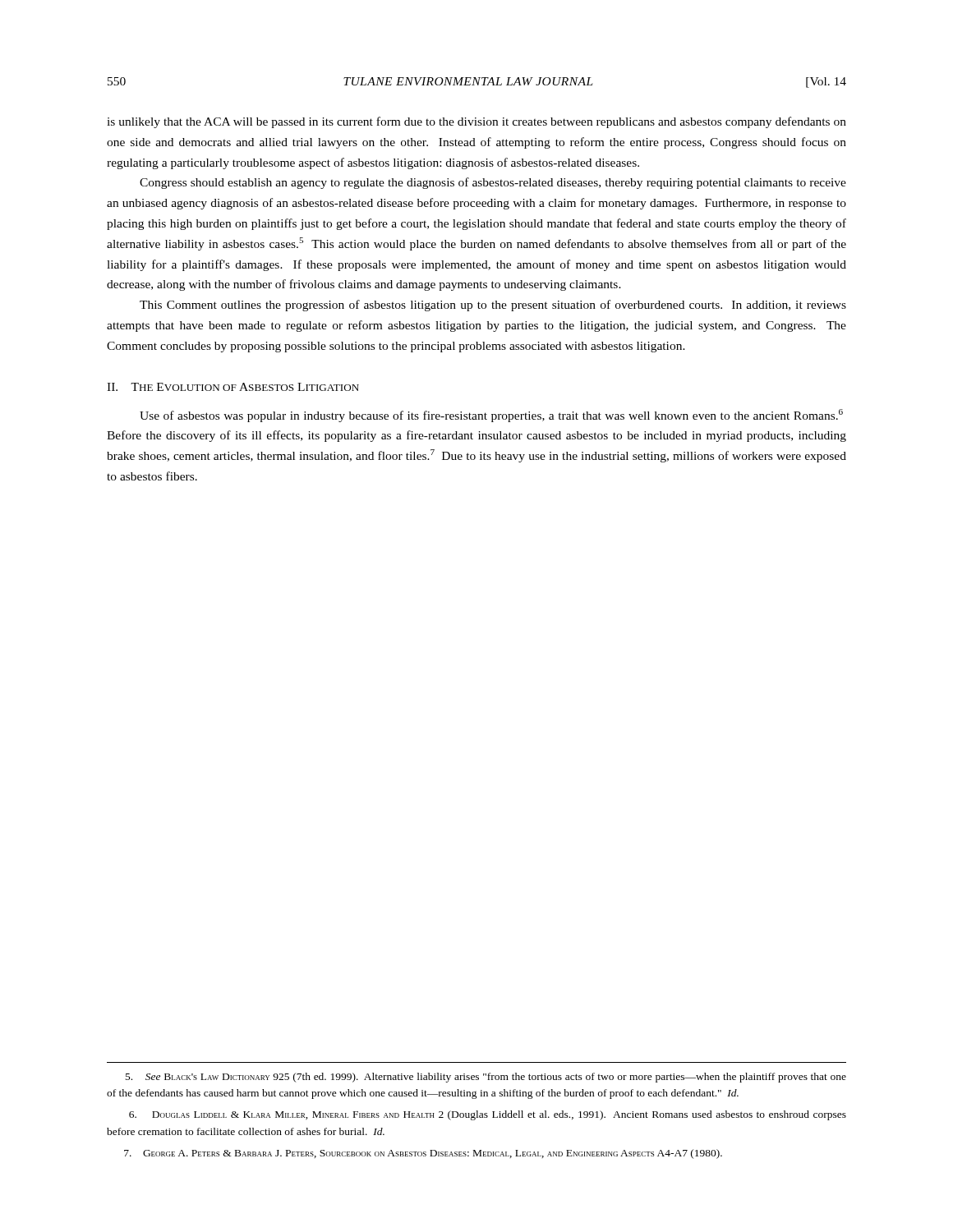The image size is (953, 1232).
Task: Select the footnote containing "See Black's Law Dictionary 925 (7th"
Action: 476,1085
